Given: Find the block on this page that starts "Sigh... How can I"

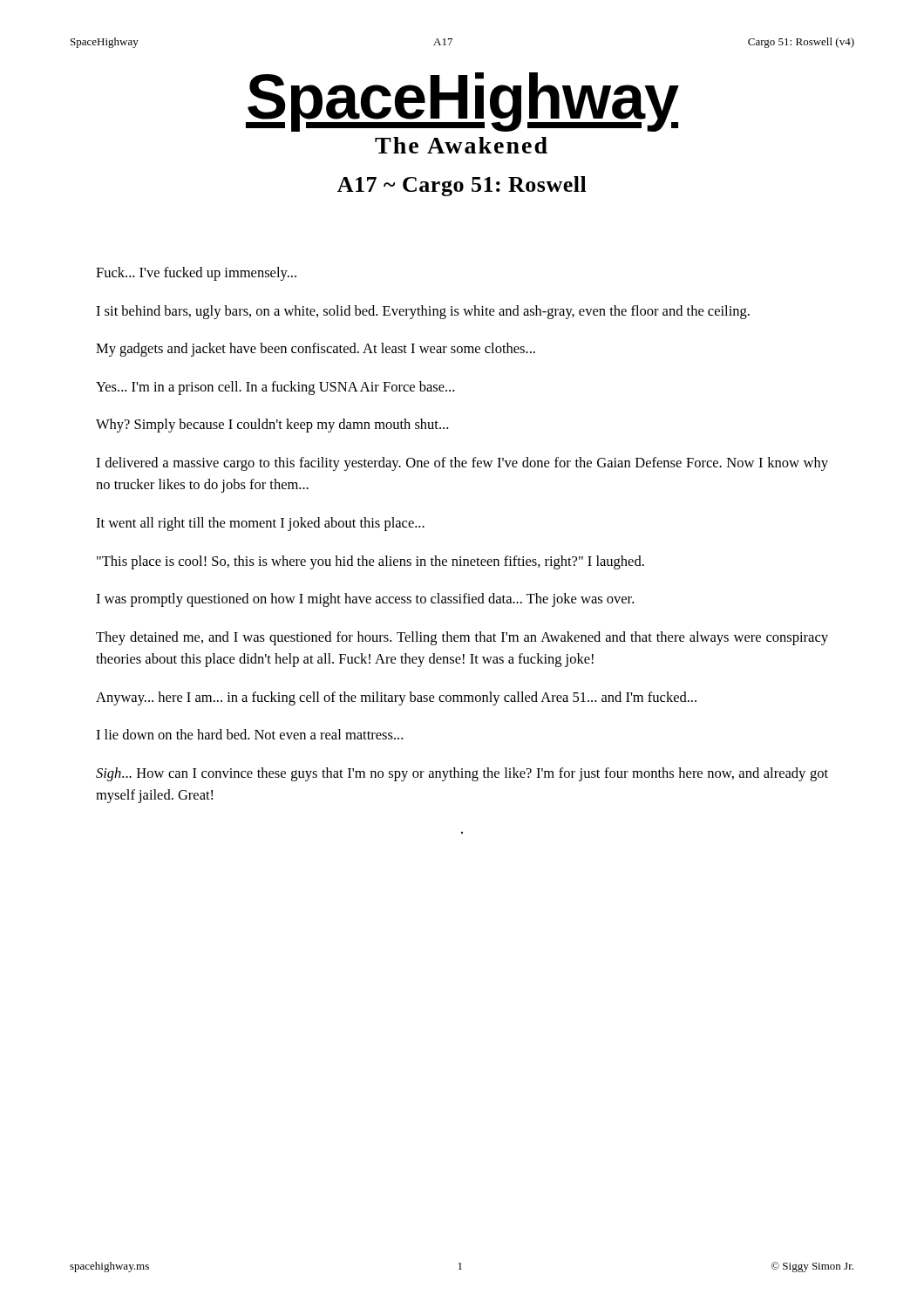Looking at the screenshot, I should (462, 784).
